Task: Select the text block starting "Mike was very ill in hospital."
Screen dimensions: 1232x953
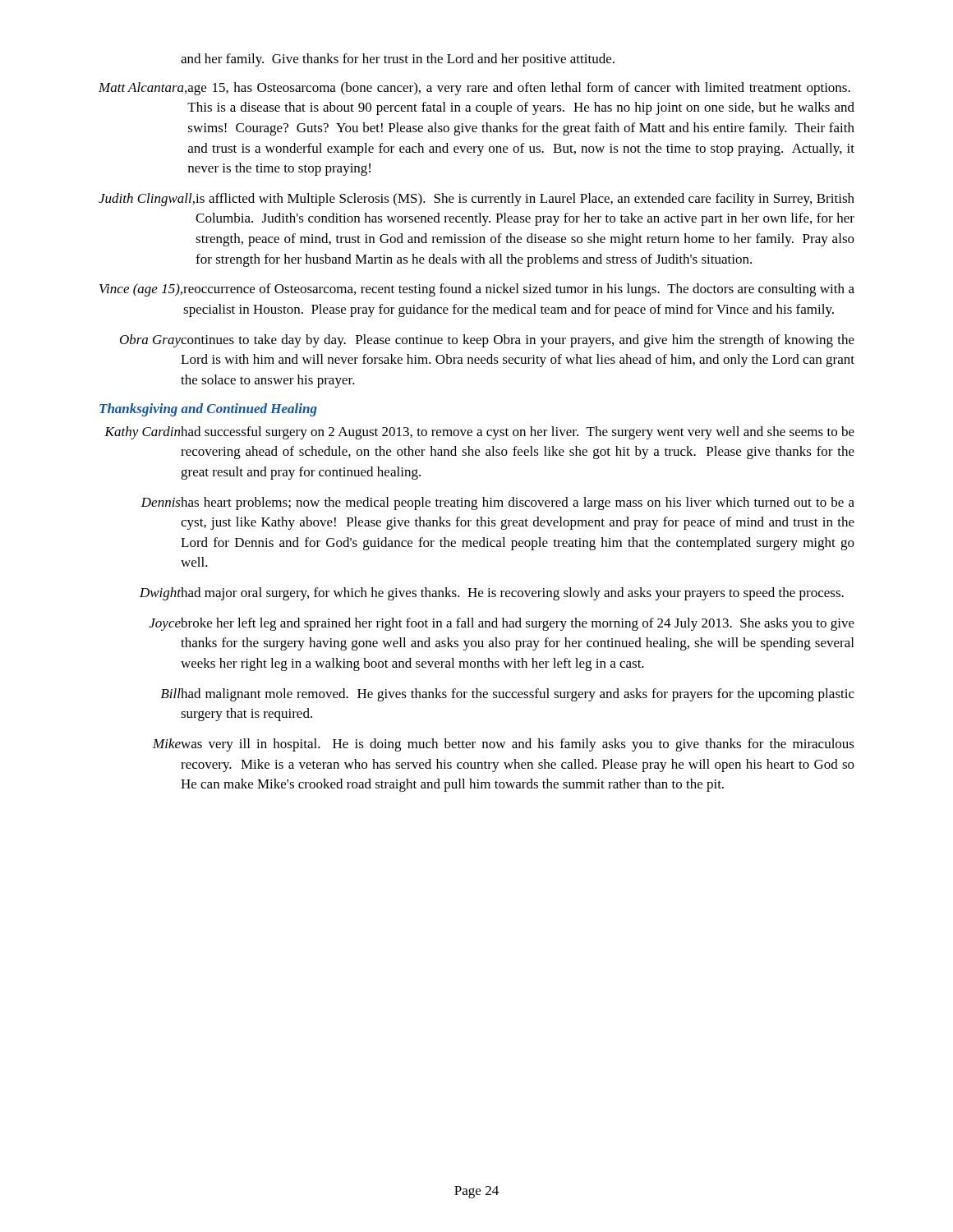Action: 476,765
